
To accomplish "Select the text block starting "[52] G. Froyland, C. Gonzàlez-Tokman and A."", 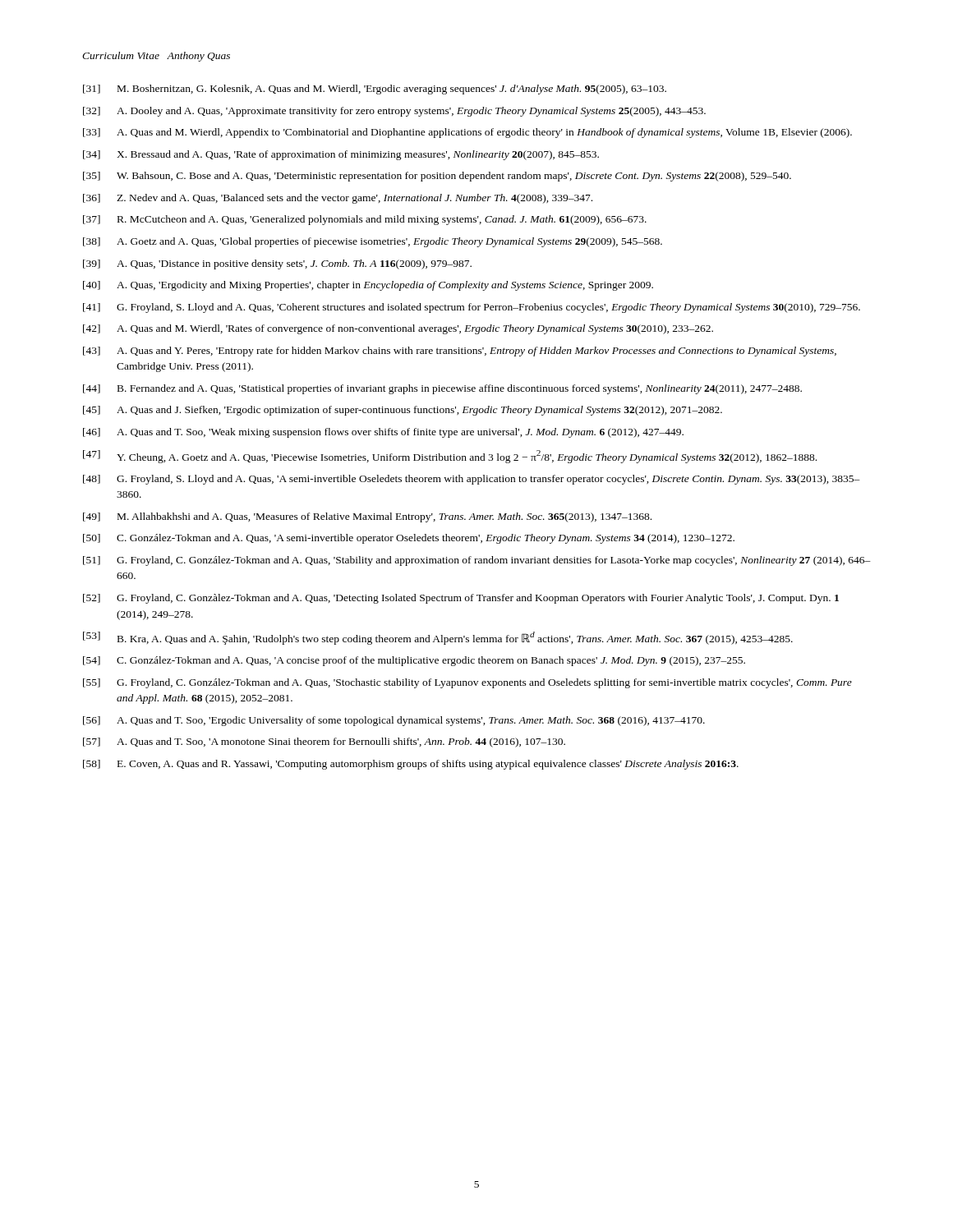I will (x=476, y=606).
